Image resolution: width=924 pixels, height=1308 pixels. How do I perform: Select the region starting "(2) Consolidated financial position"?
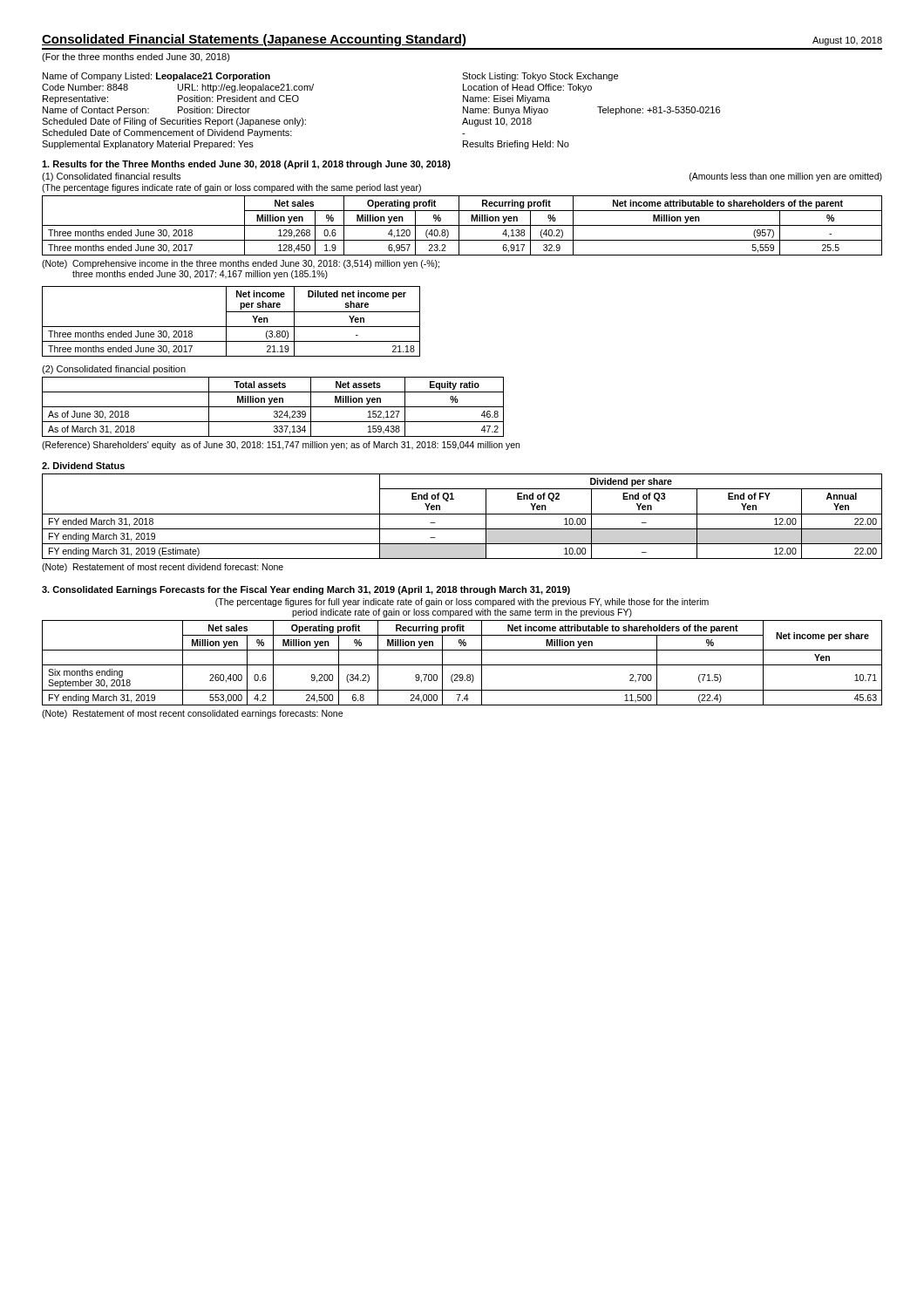(x=114, y=369)
